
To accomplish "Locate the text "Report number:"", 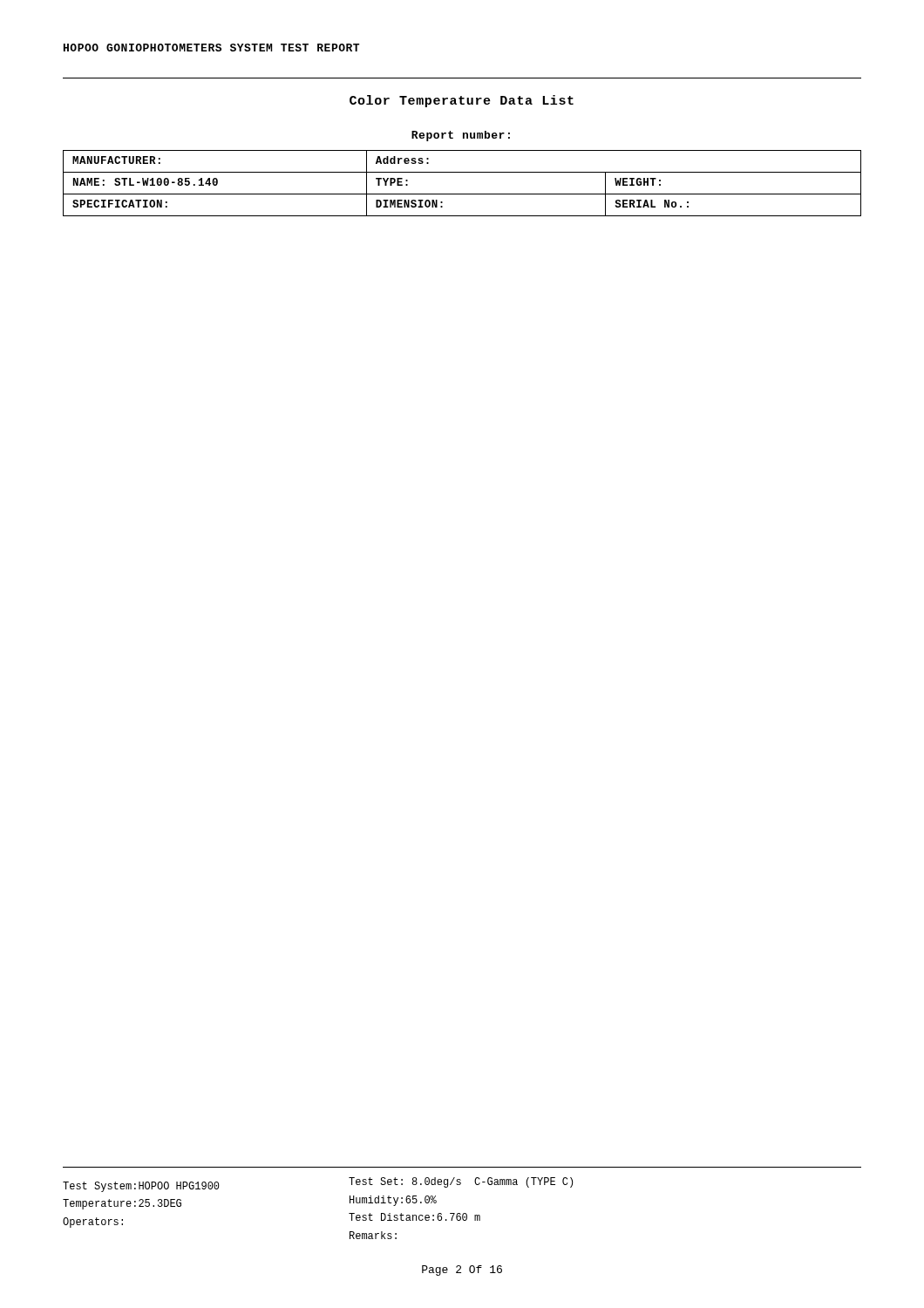I will click(462, 136).
